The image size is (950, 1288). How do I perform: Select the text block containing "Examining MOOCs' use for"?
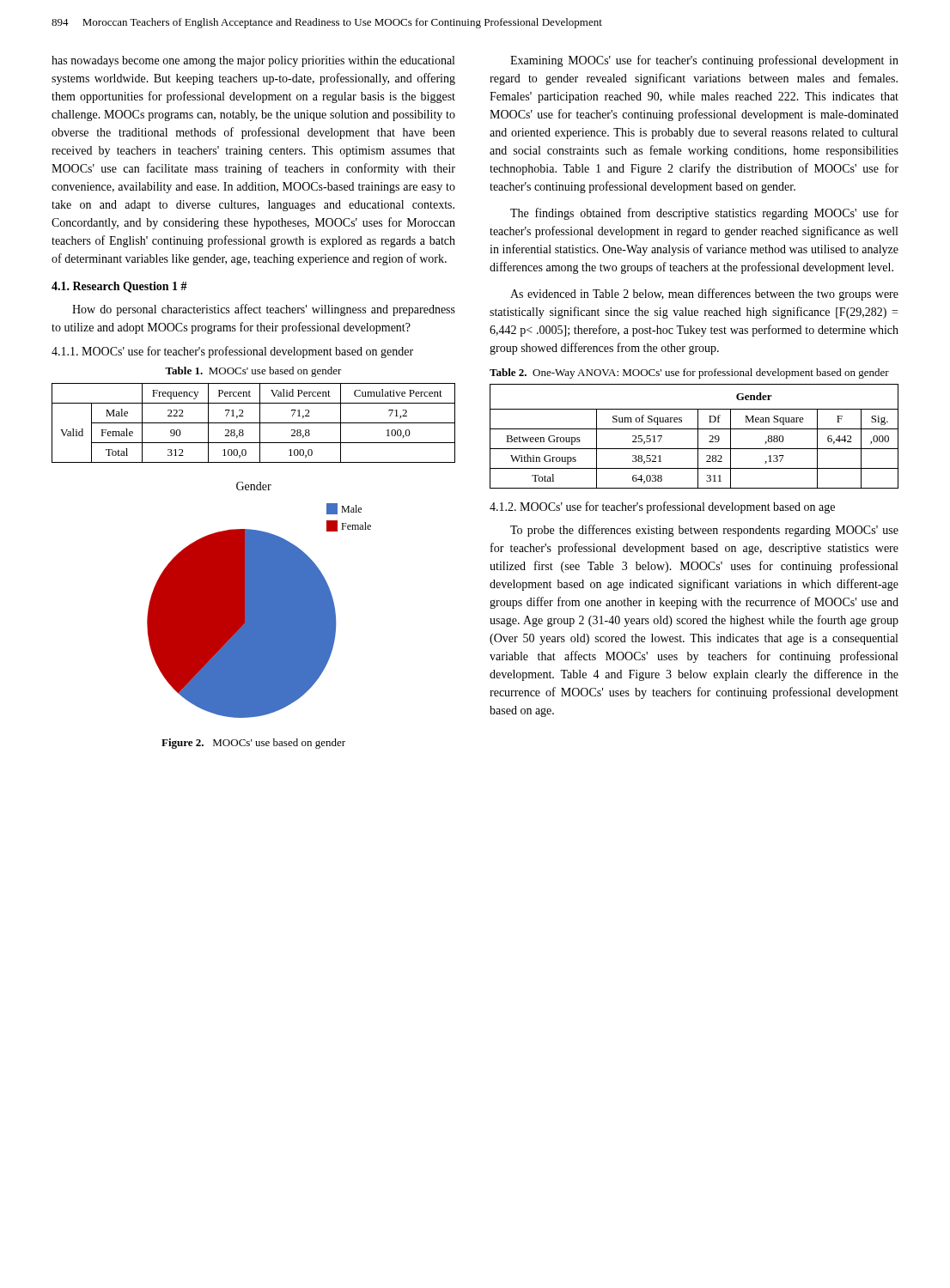coord(694,124)
